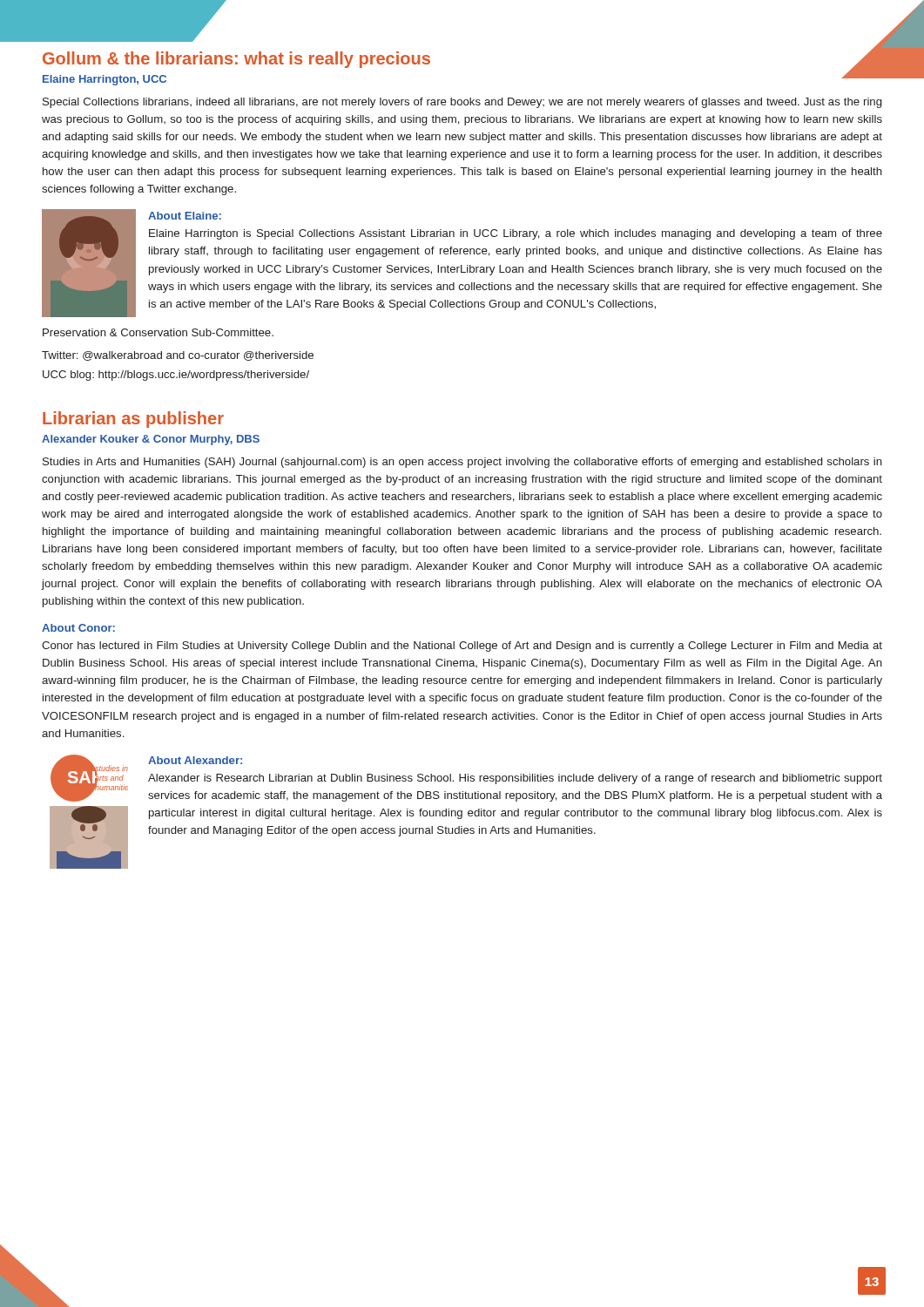Screen dimensions: 1307x924
Task: Find the element starting "Special Collections librarians, indeed"
Action: click(462, 145)
